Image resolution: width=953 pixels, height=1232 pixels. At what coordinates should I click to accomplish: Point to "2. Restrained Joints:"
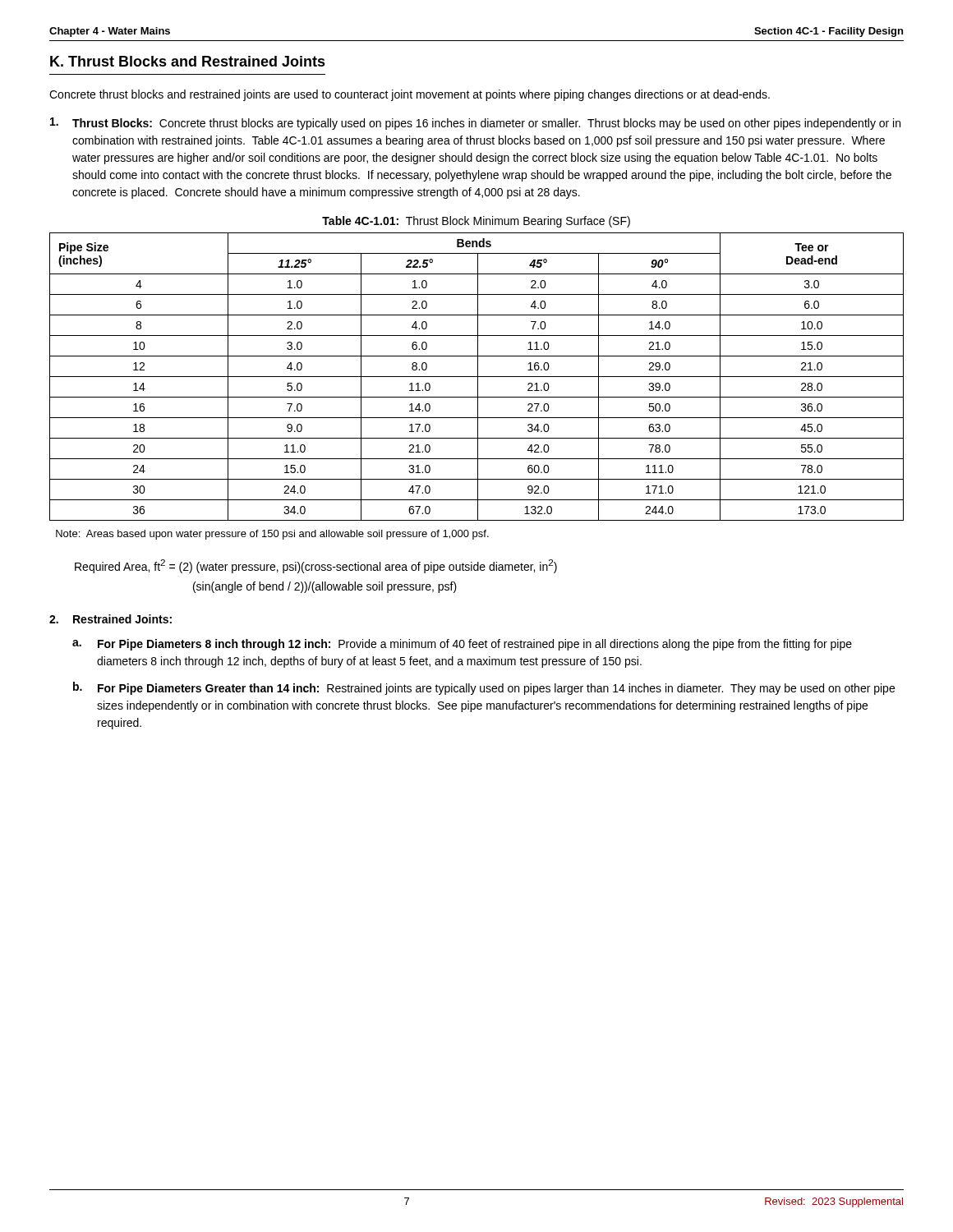tap(111, 619)
